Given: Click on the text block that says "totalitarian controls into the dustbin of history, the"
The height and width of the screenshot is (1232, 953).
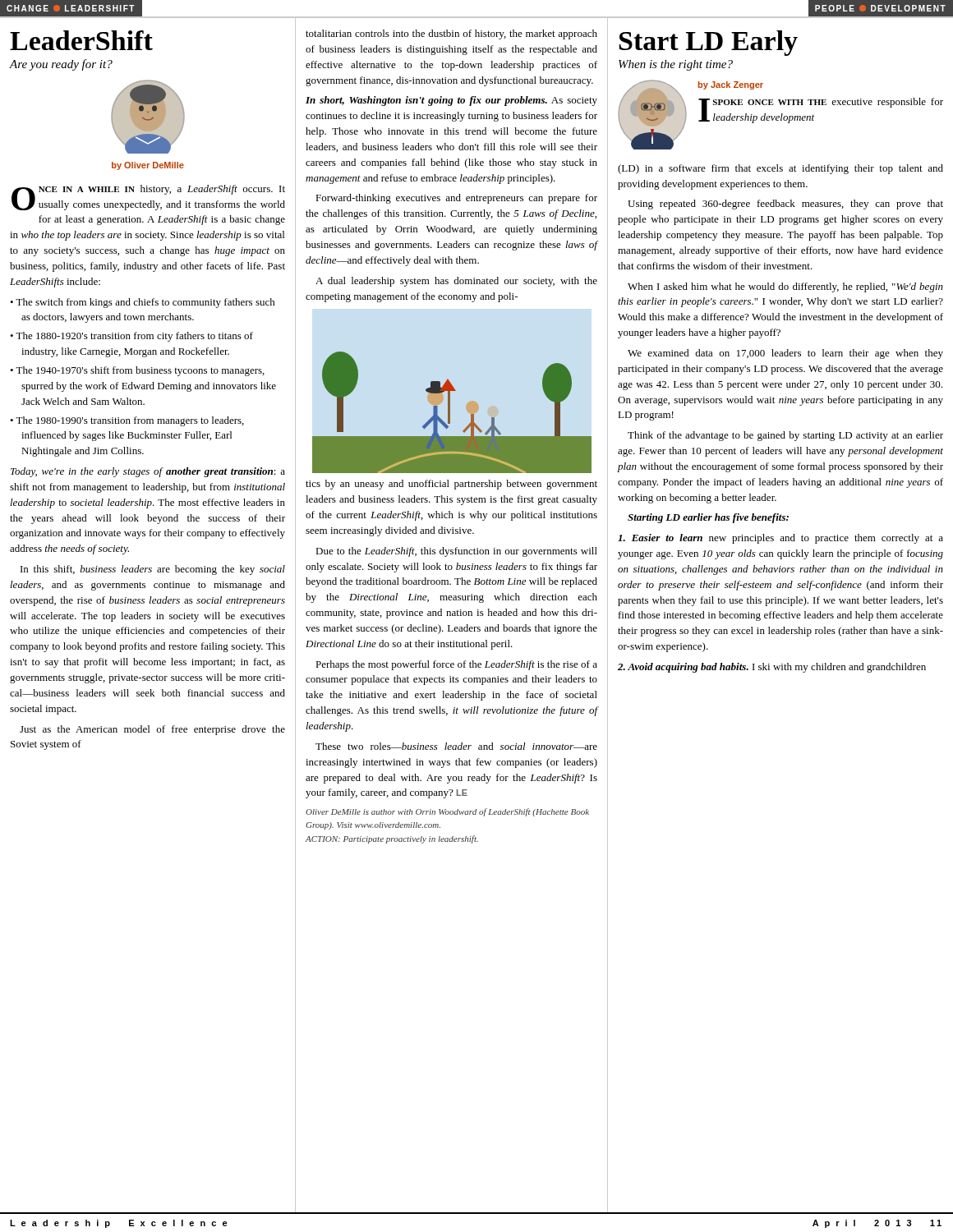Looking at the screenshot, I should (x=451, y=56).
